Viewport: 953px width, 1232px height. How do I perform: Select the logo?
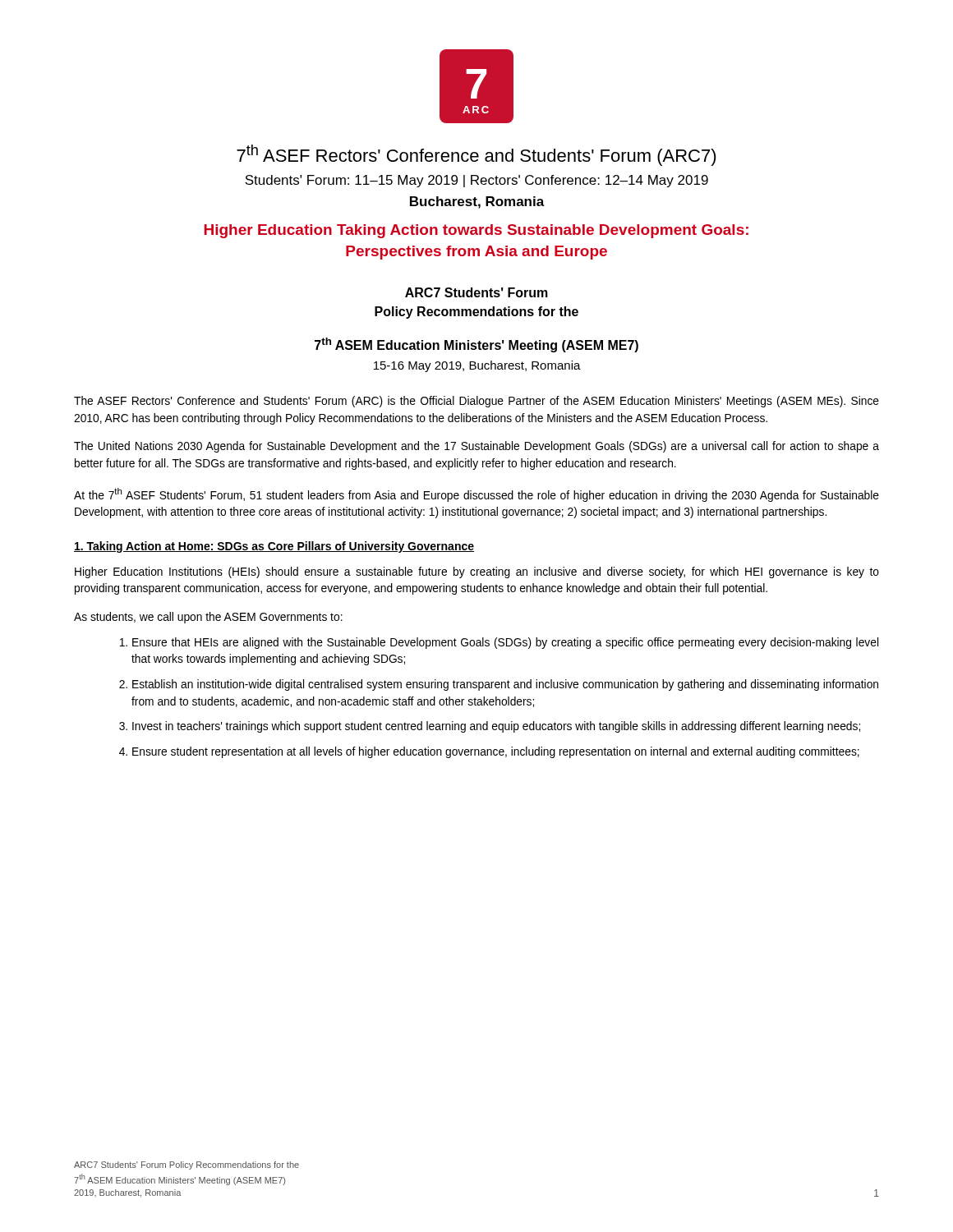(476, 87)
